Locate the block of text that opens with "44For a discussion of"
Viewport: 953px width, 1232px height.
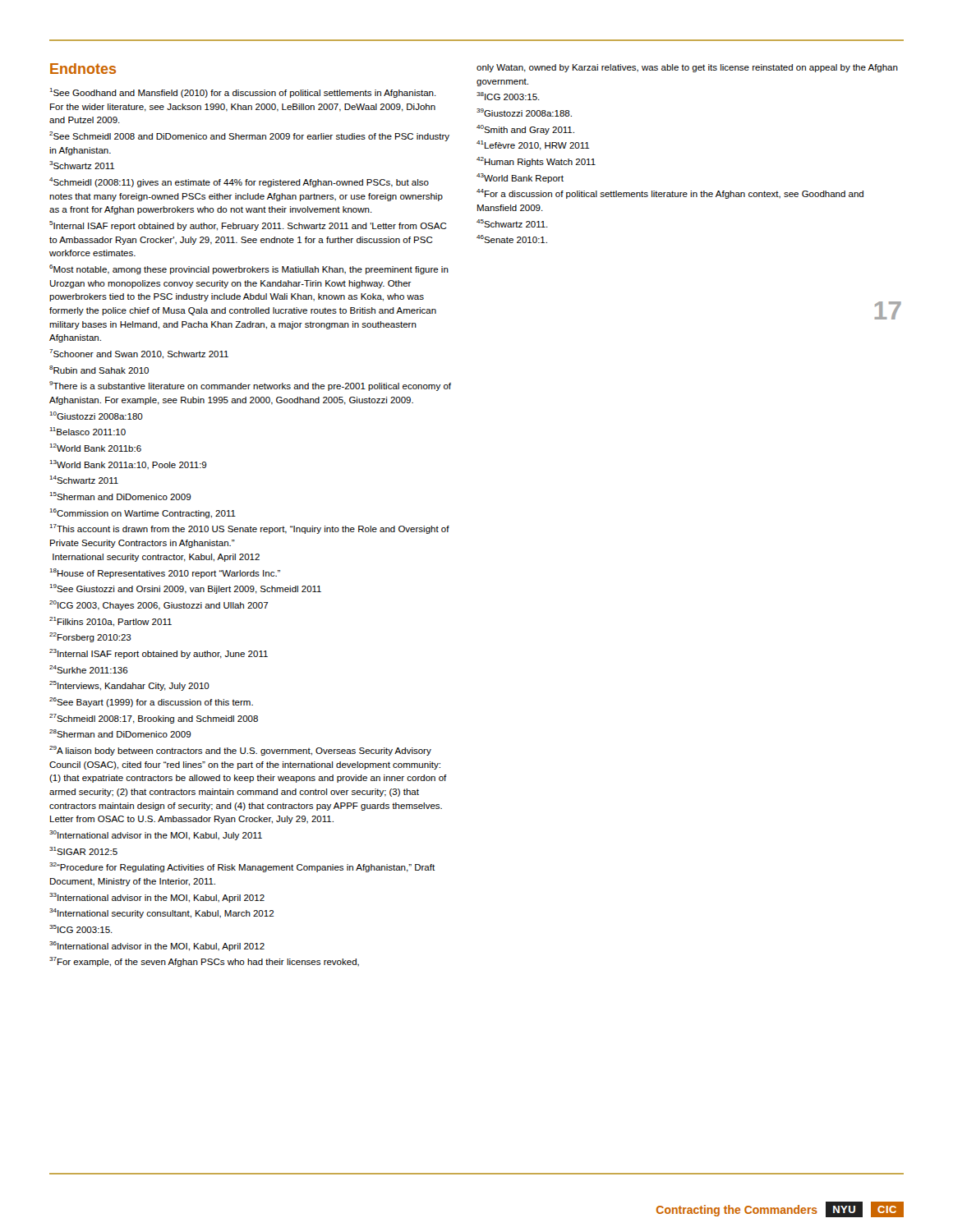[x=670, y=200]
